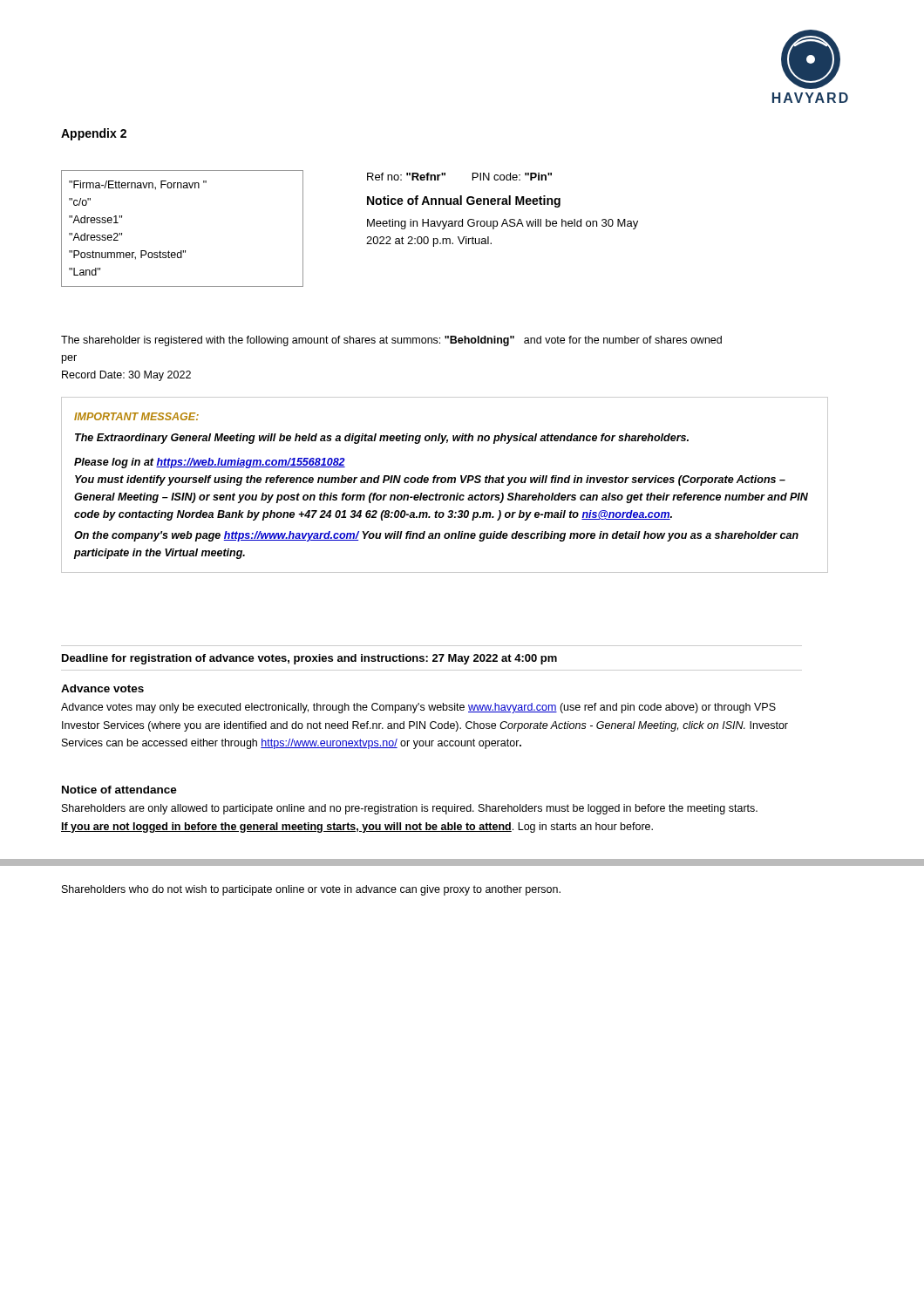
Task: Click on the text block starting "Shareholders are only"
Action: point(410,817)
